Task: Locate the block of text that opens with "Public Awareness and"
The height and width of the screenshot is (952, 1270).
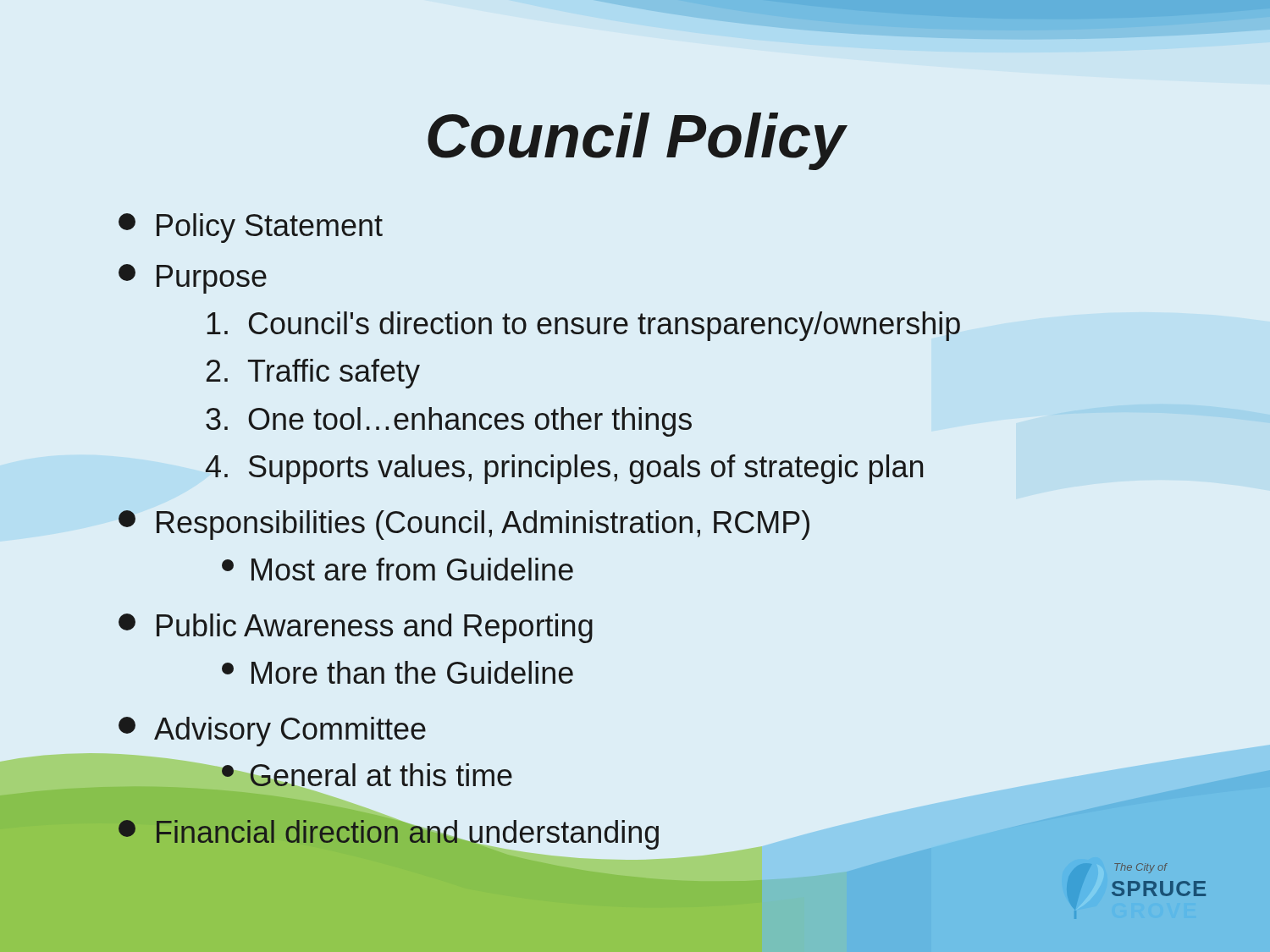Action: tap(356, 628)
